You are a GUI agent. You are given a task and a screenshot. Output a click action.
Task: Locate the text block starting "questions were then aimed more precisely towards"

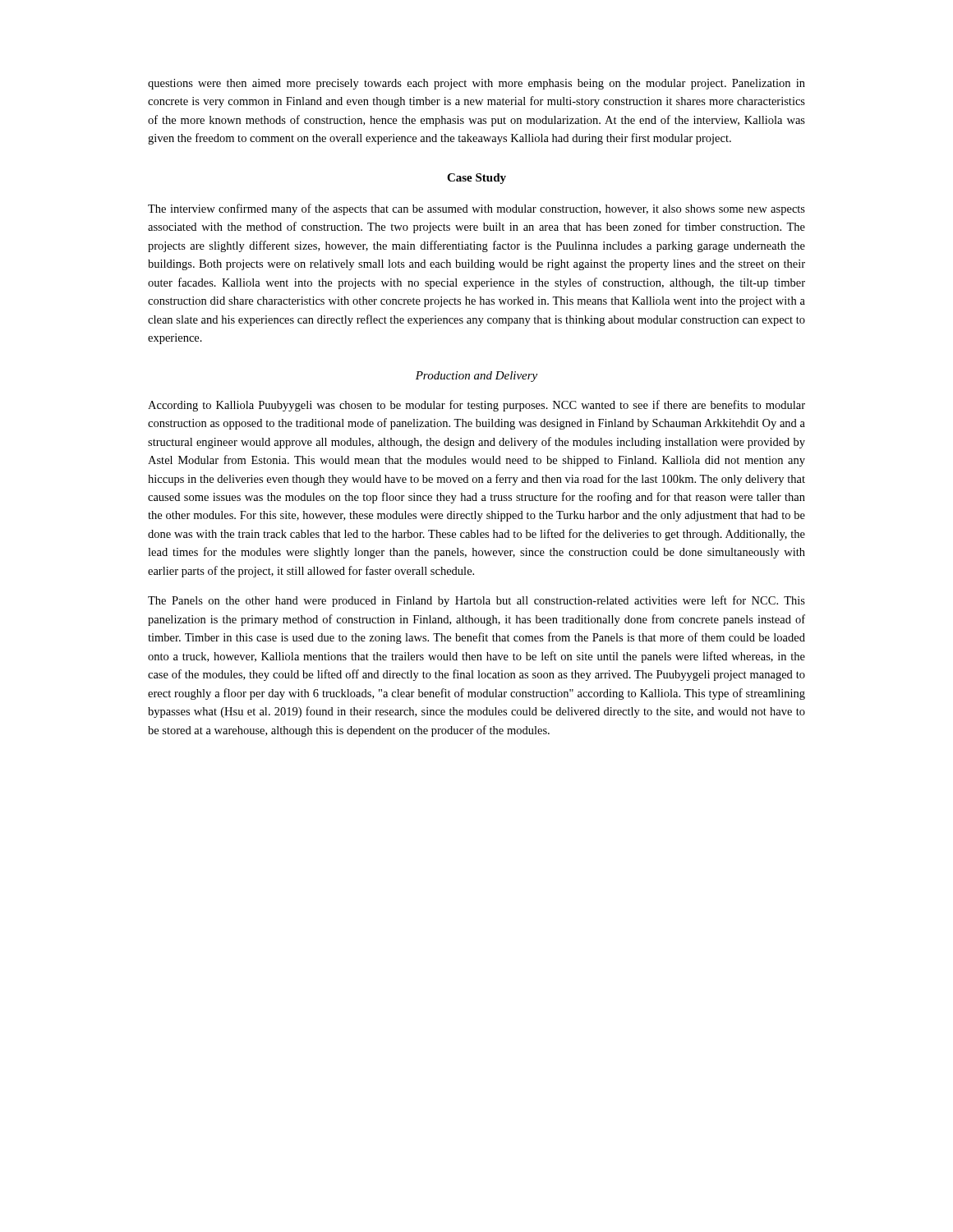[476, 111]
